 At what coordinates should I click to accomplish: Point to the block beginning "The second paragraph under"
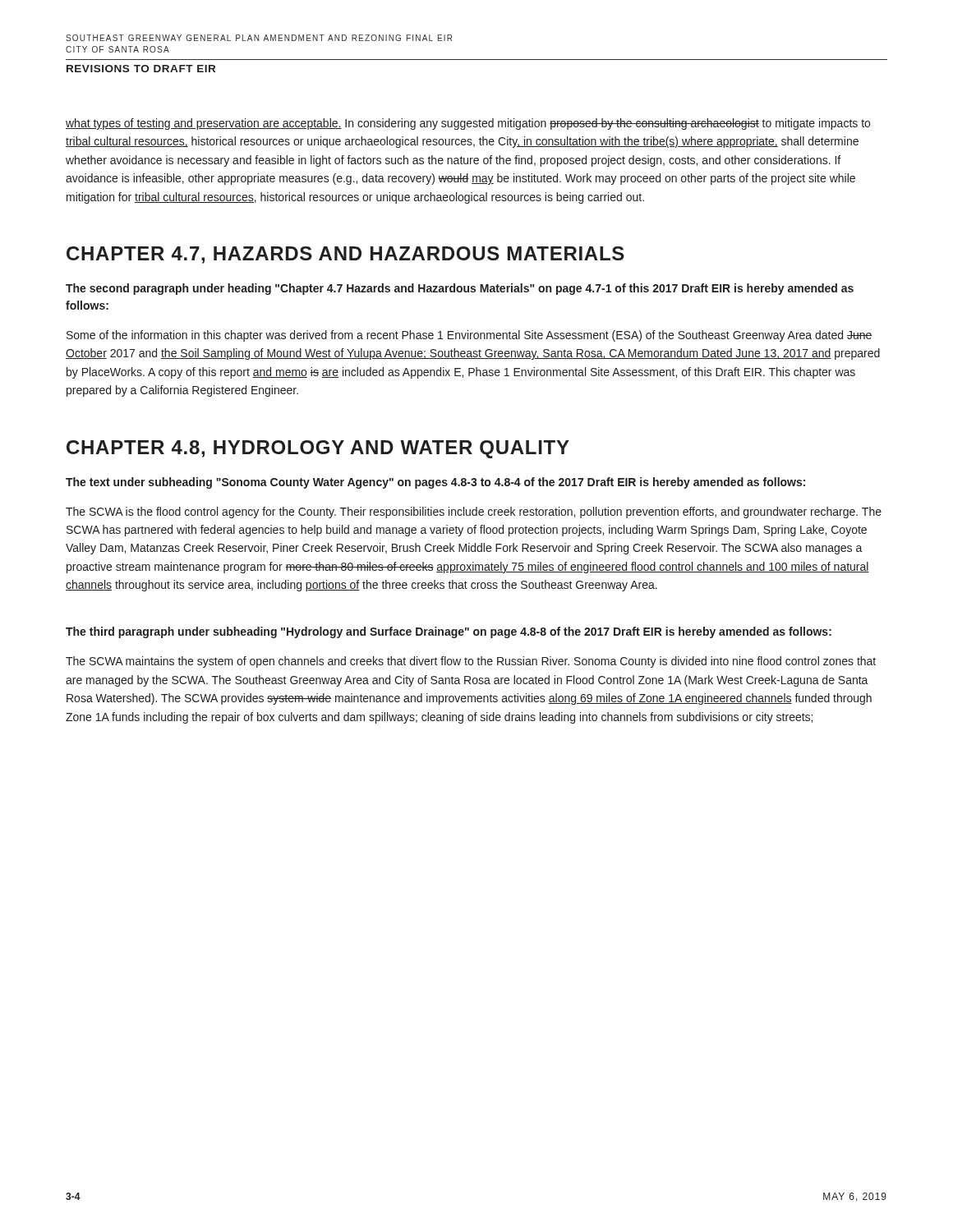pyautogui.click(x=476, y=297)
